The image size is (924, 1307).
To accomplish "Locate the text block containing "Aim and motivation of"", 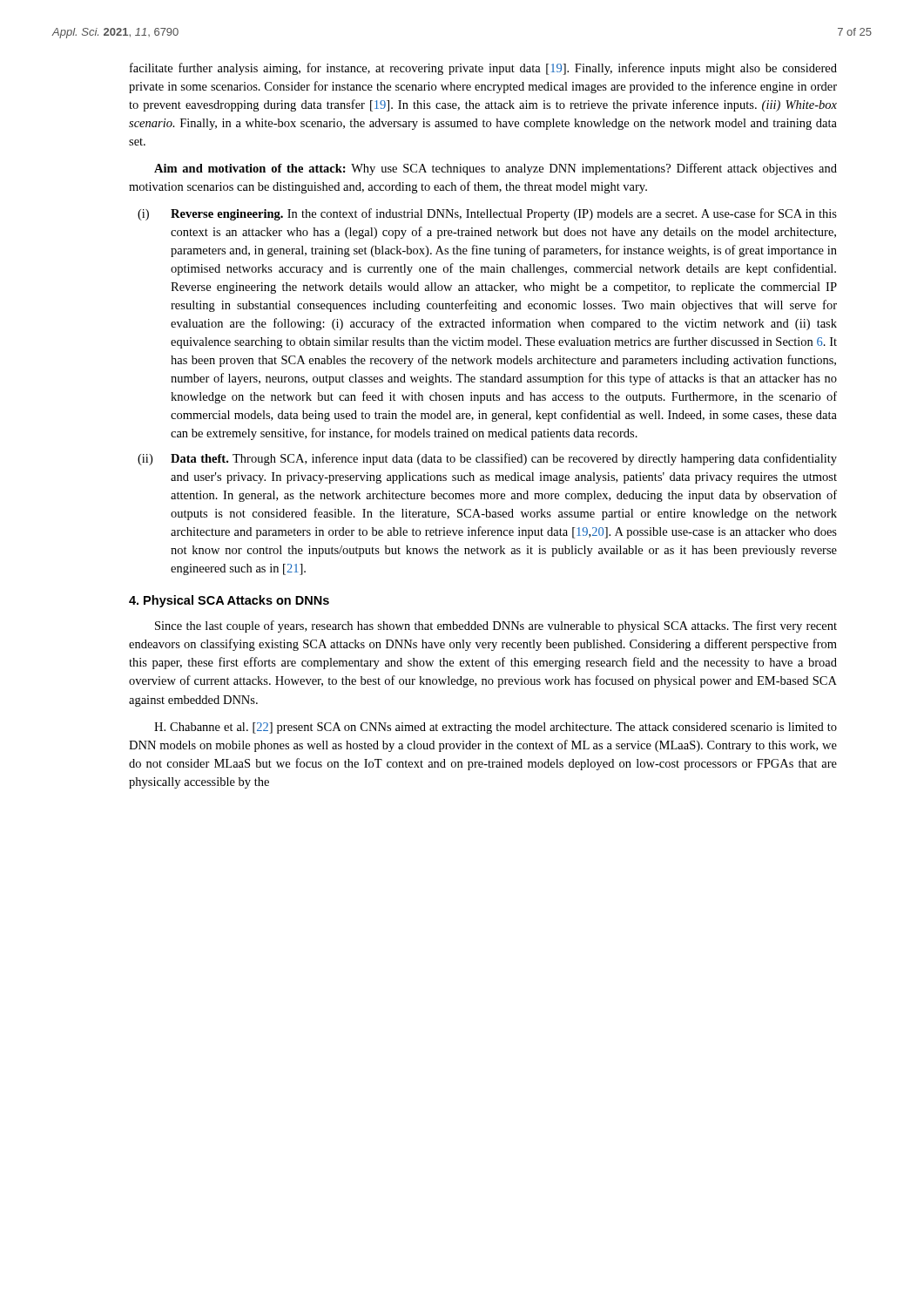I will pos(483,178).
